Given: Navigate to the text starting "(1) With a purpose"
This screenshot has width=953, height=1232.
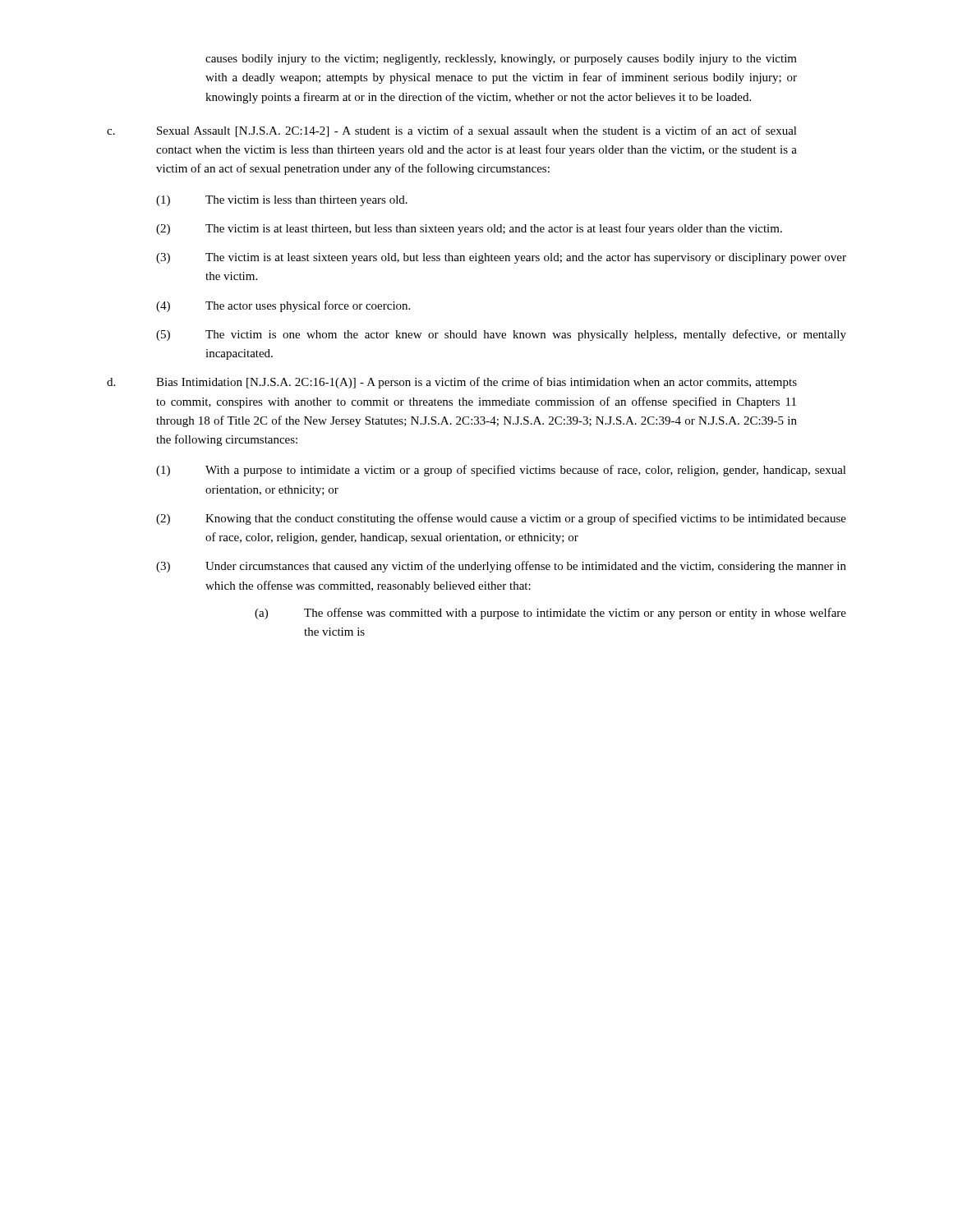Looking at the screenshot, I should [x=501, y=480].
